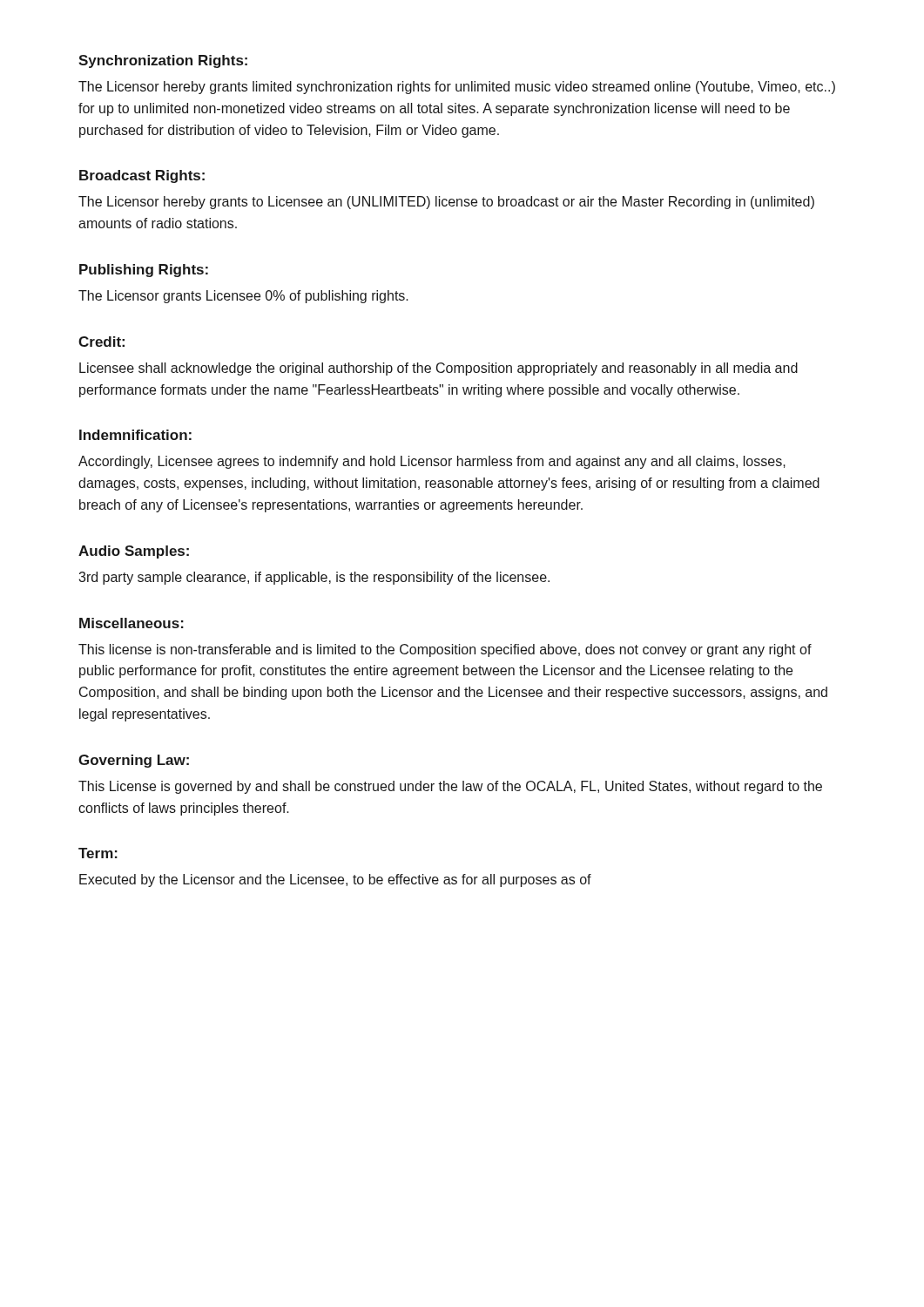
Task: Navigate to the text block starting "Licensee shall acknowledge the original"
Action: click(438, 379)
